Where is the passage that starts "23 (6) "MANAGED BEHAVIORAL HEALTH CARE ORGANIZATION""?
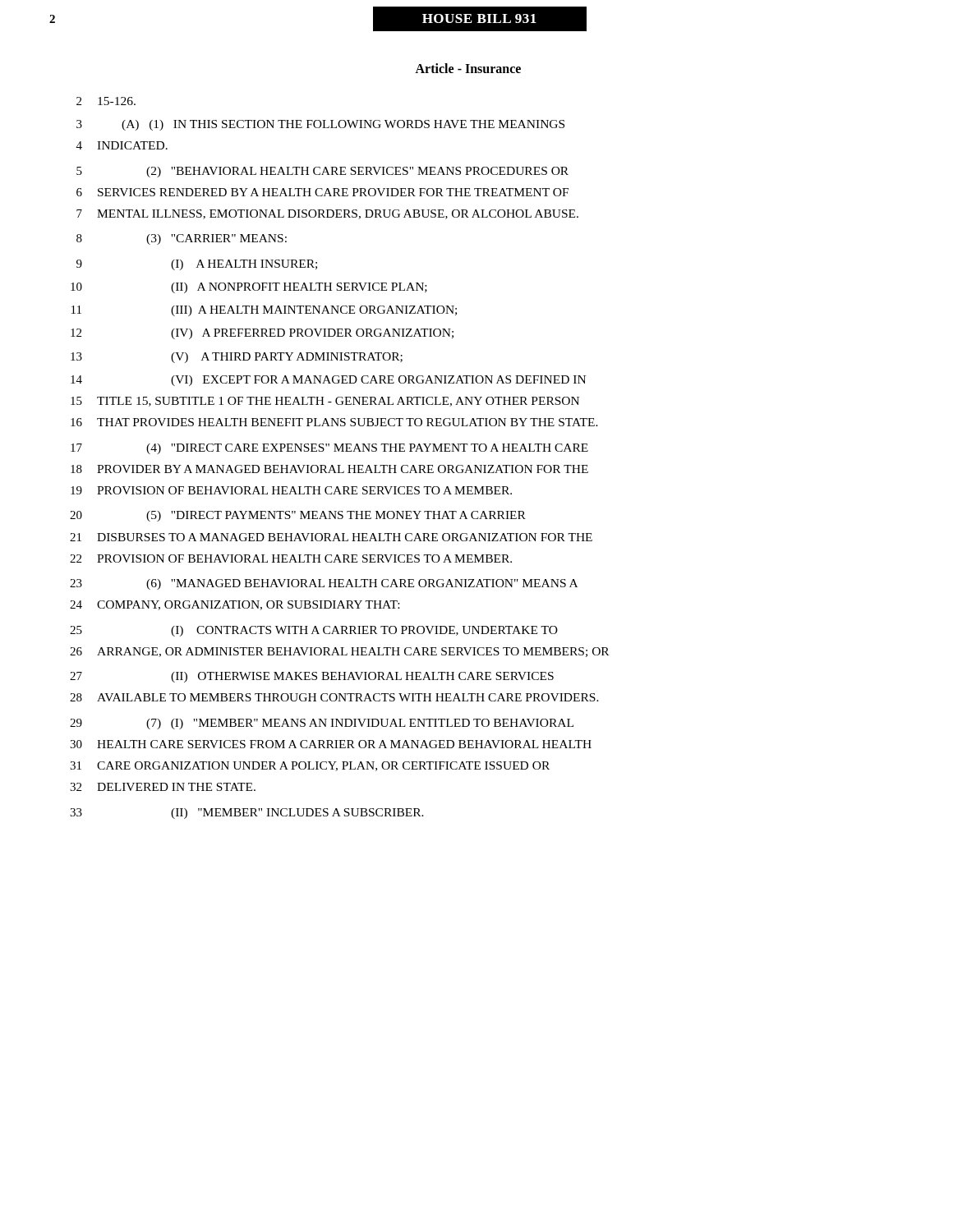 coord(468,594)
